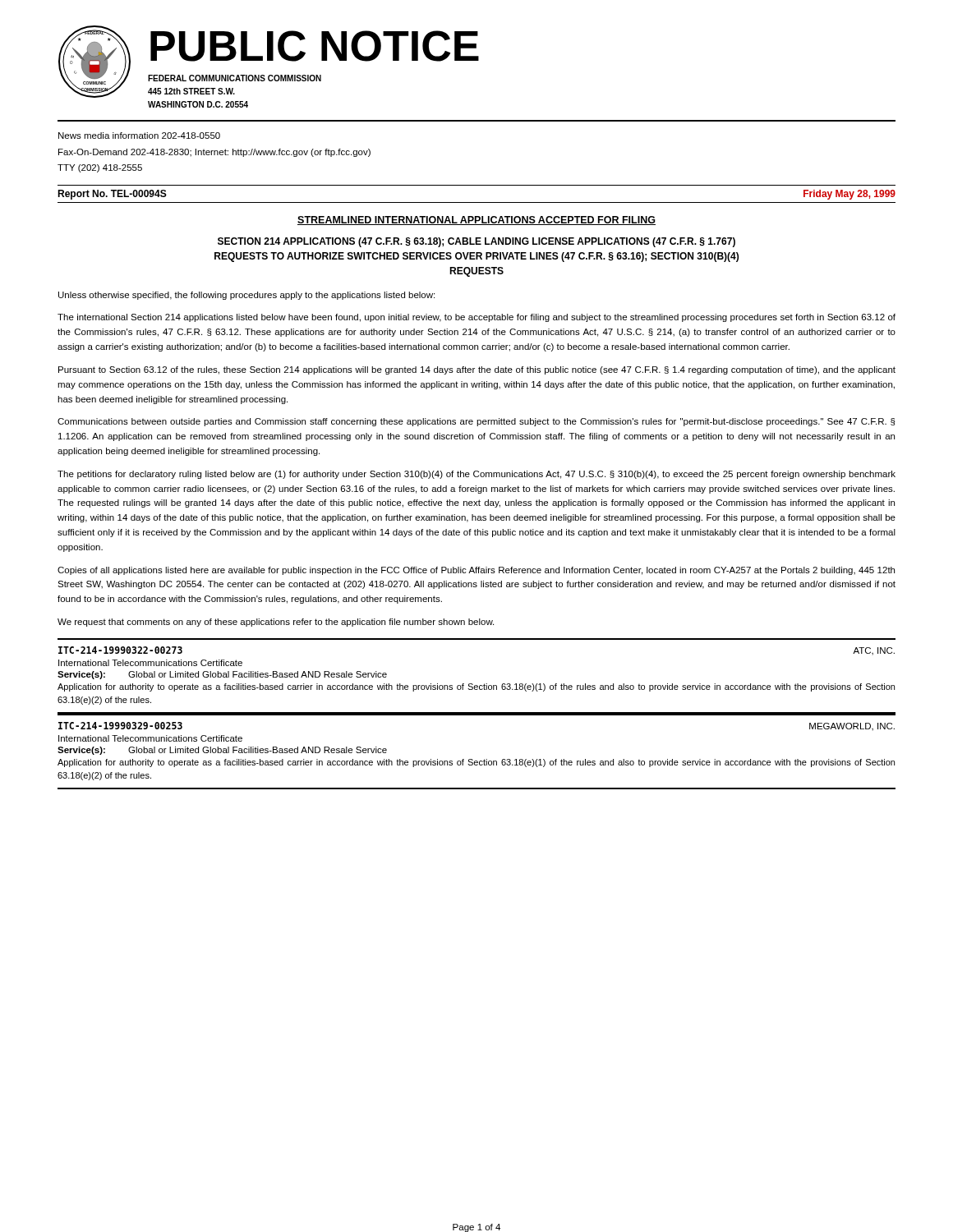Point to the block beginning "Communications between outside parties and"
The width and height of the screenshot is (953, 1232).
476,436
